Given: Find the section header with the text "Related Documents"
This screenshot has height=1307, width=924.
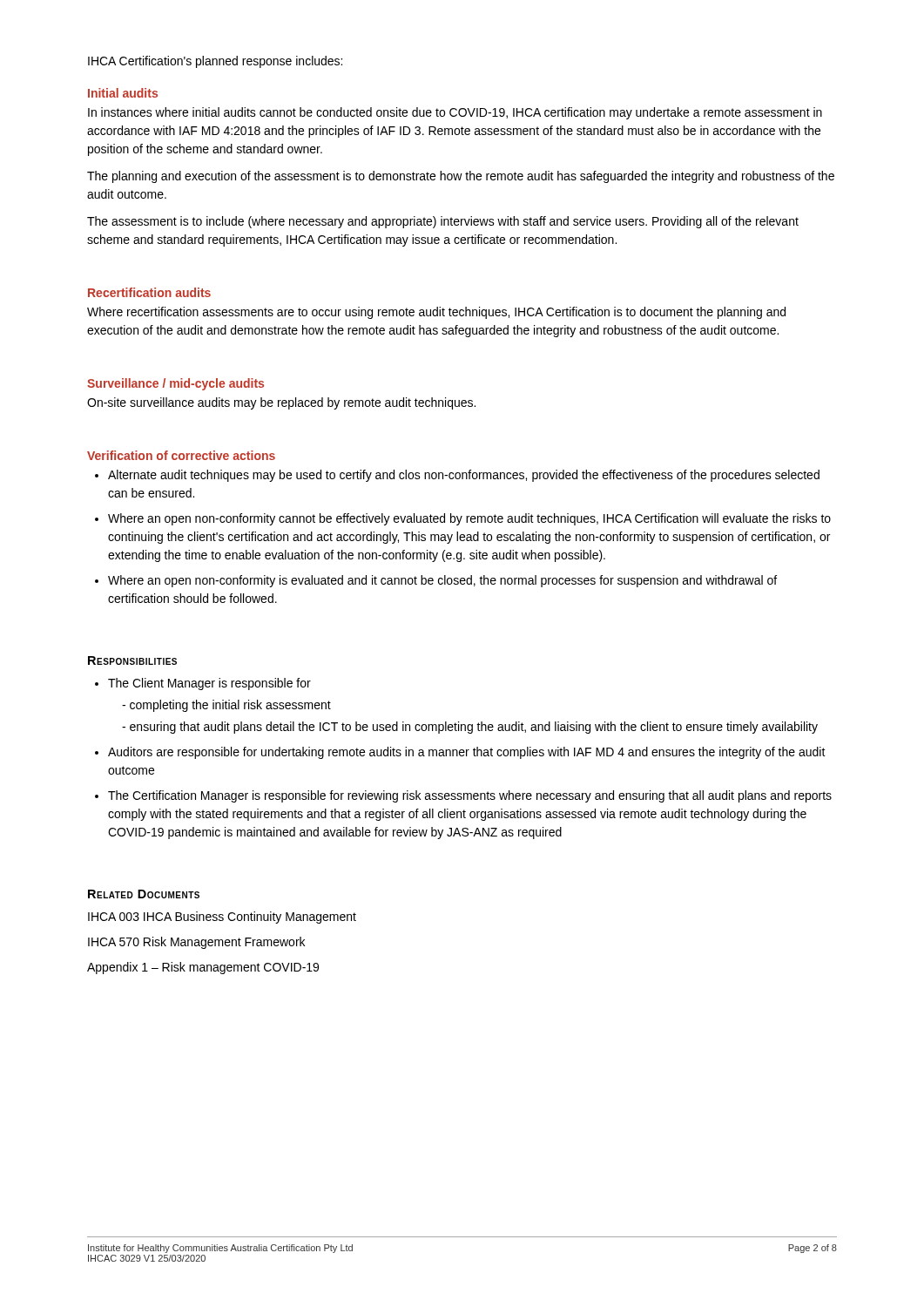Looking at the screenshot, I should [144, 894].
